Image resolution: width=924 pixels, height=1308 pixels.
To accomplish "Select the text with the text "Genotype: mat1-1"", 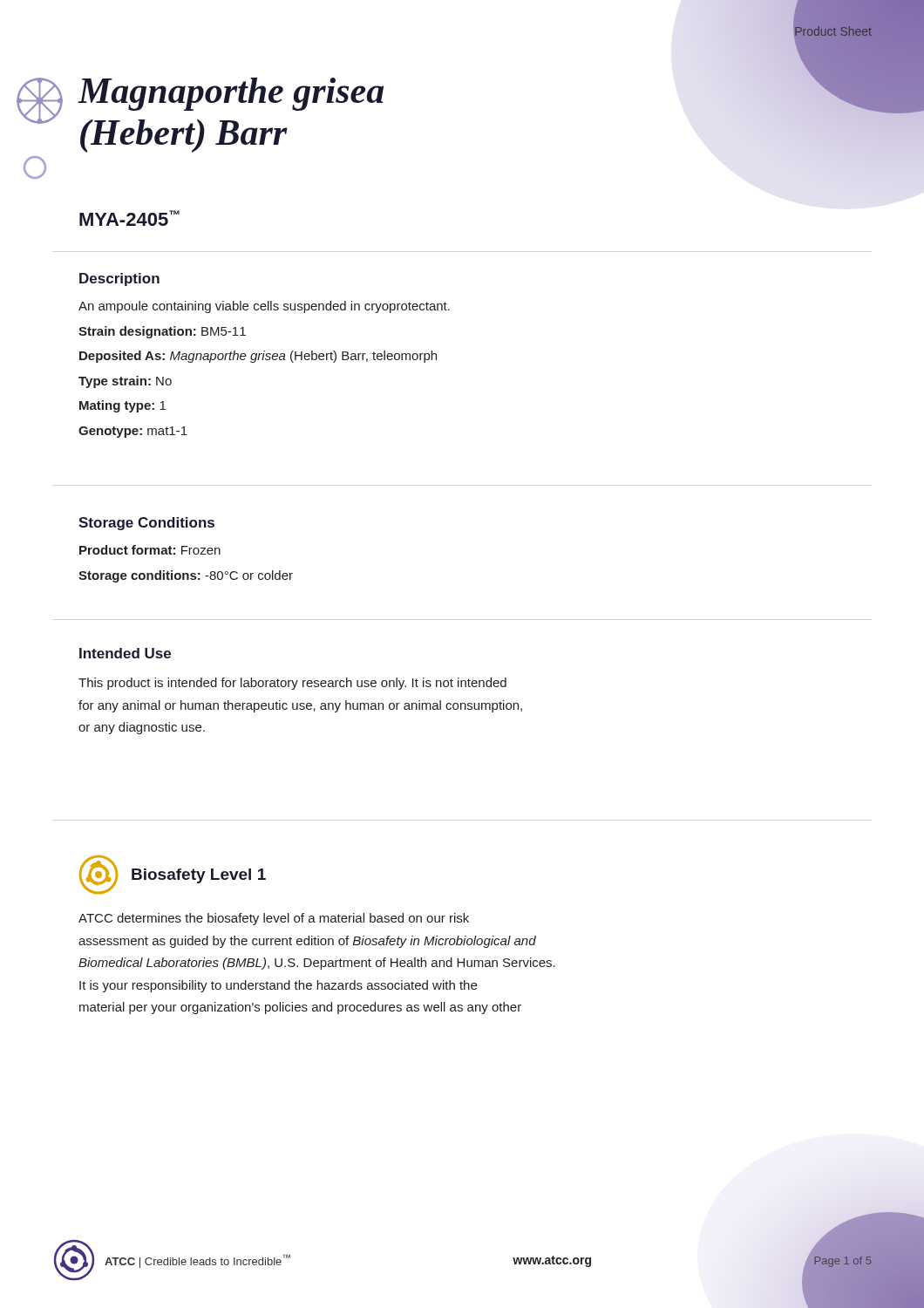I will click(x=133, y=430).
